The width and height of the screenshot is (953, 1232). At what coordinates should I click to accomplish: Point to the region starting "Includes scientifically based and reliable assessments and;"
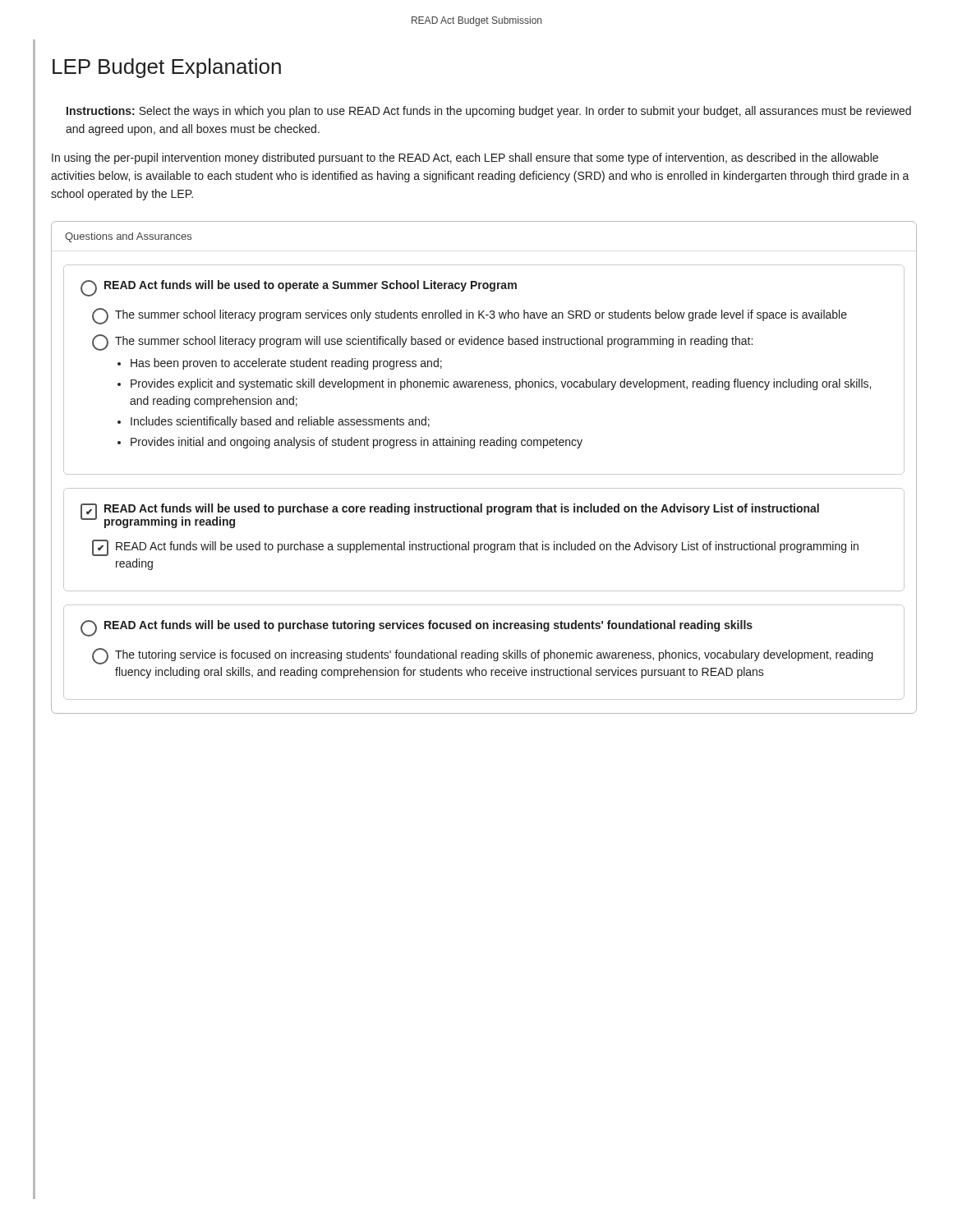pyautogui.click(x=280, y=422)
